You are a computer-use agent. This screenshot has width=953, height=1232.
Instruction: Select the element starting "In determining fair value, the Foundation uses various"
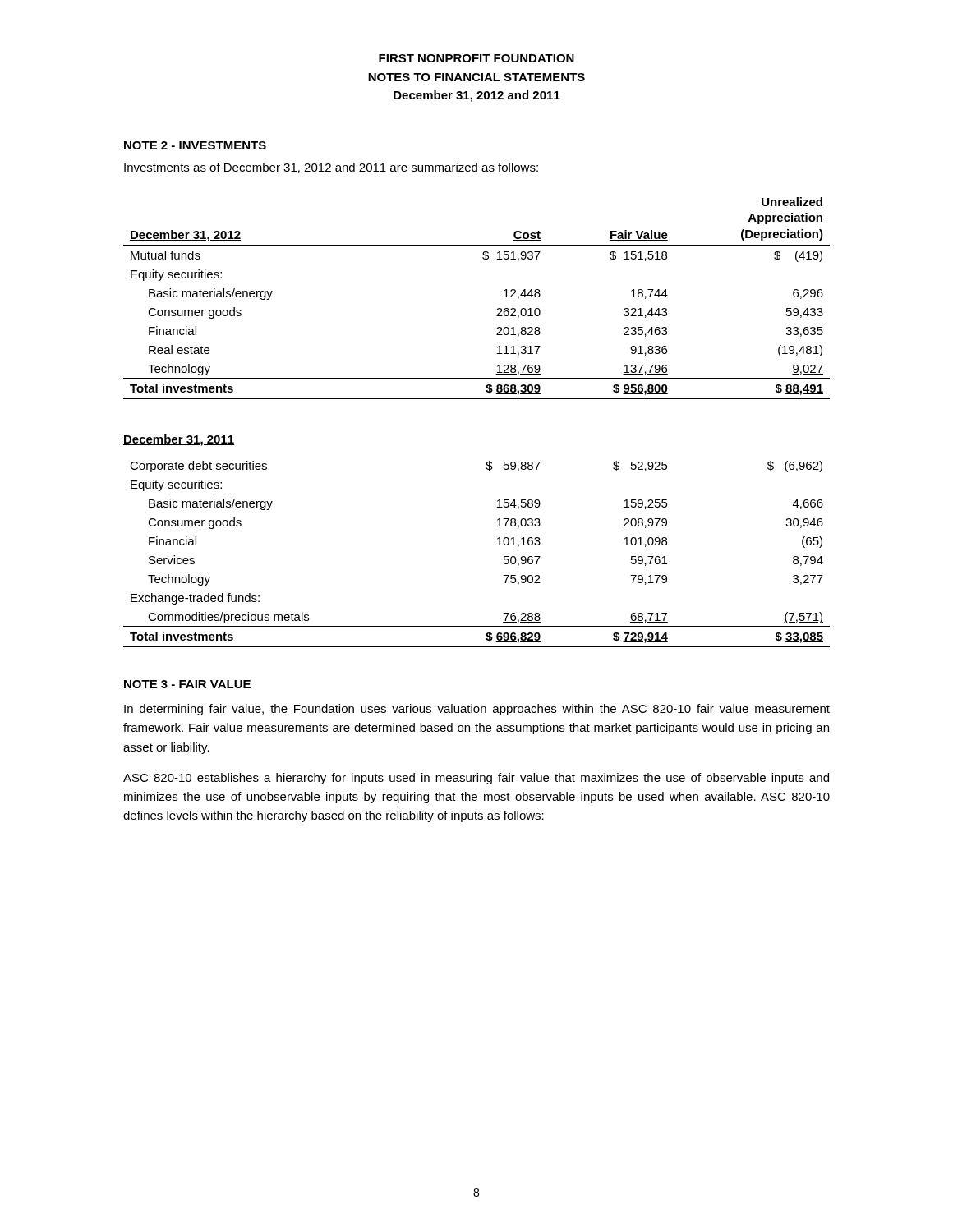[x=476, y=727]
